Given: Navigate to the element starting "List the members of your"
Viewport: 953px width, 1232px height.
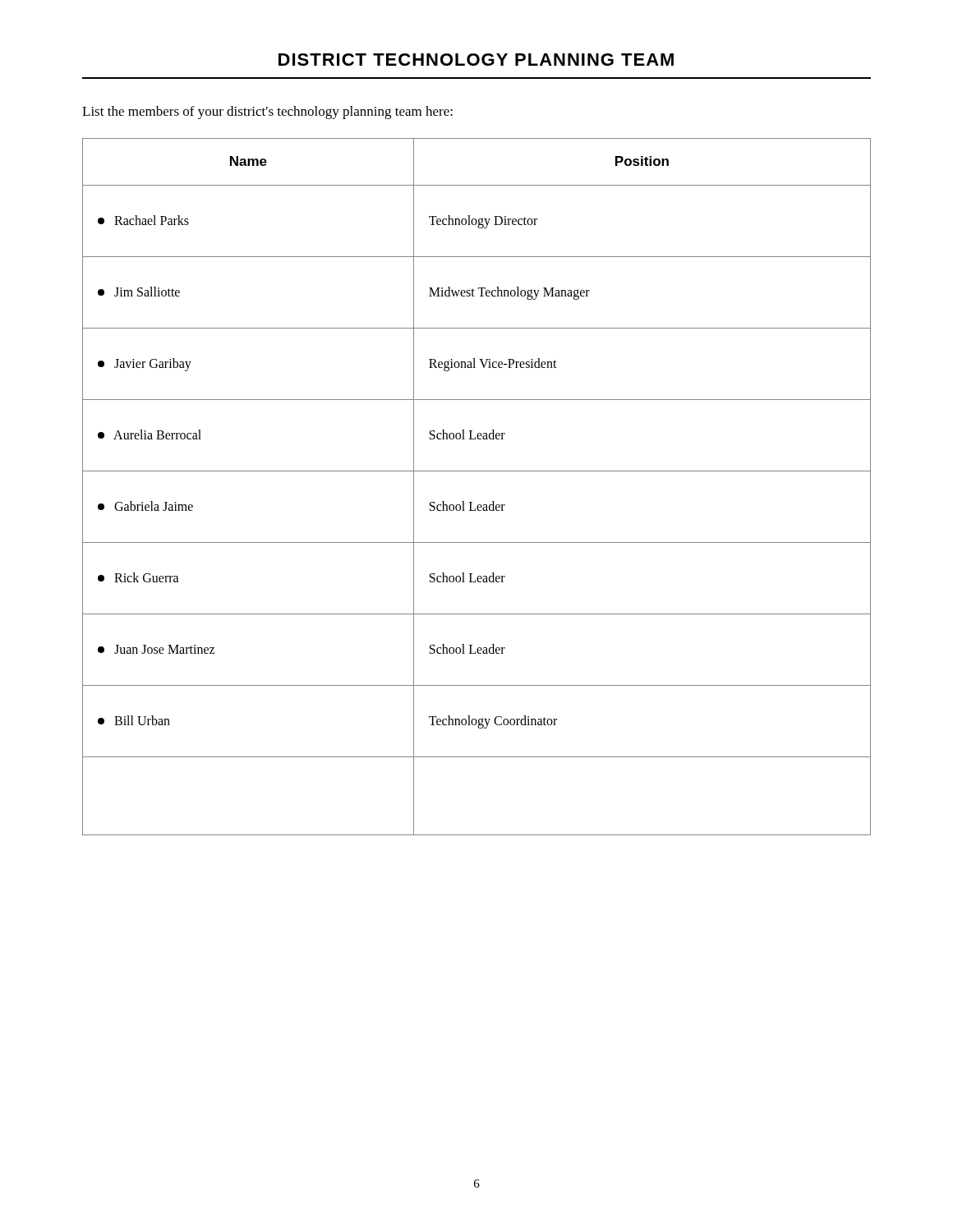Looking at the screenshot, I should click(268, 111).
